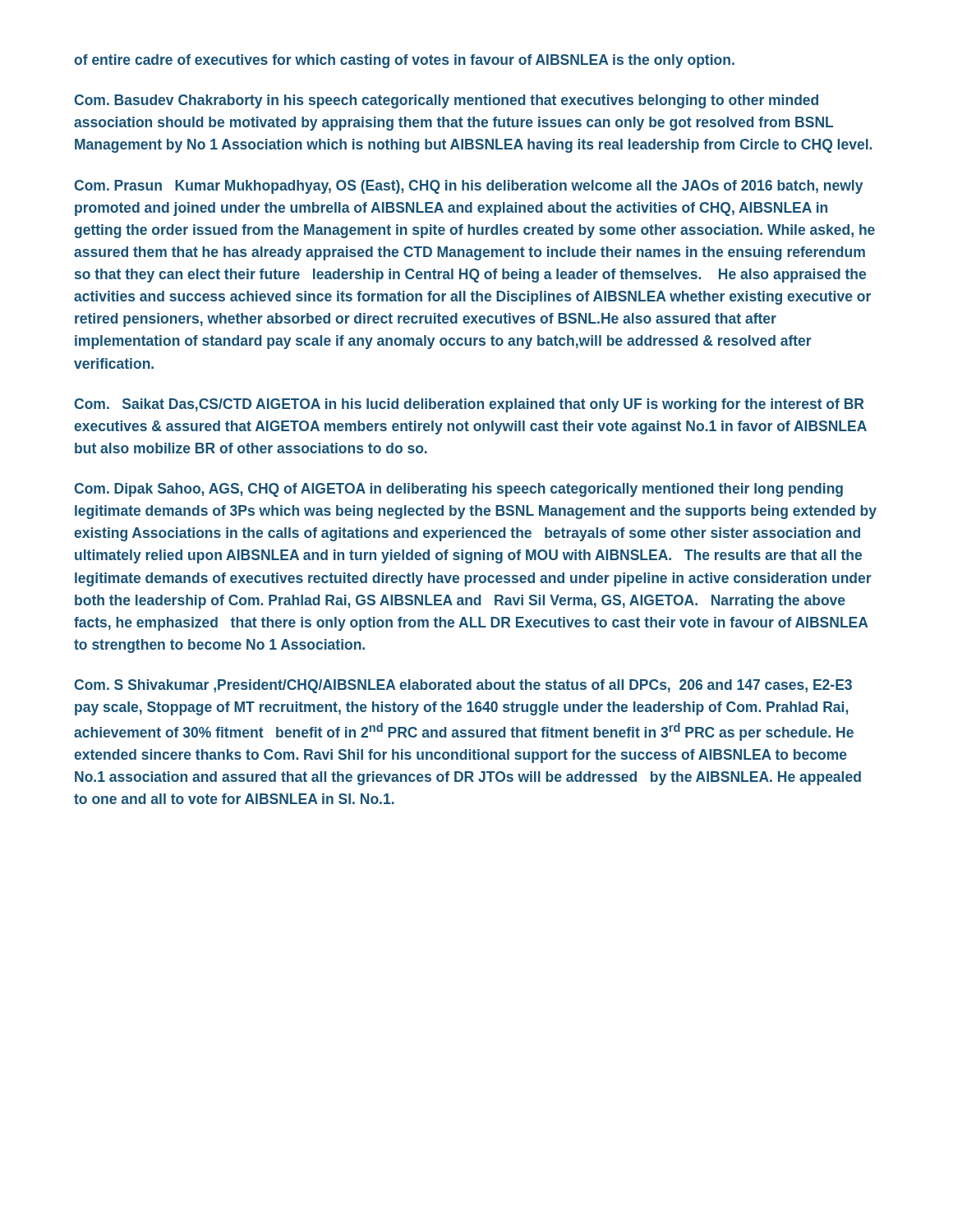Viewport: 953px width, 1232px height.
Task: Navigate to the text starting "of entire cadre of executives for which"
Action: (405, 60)
